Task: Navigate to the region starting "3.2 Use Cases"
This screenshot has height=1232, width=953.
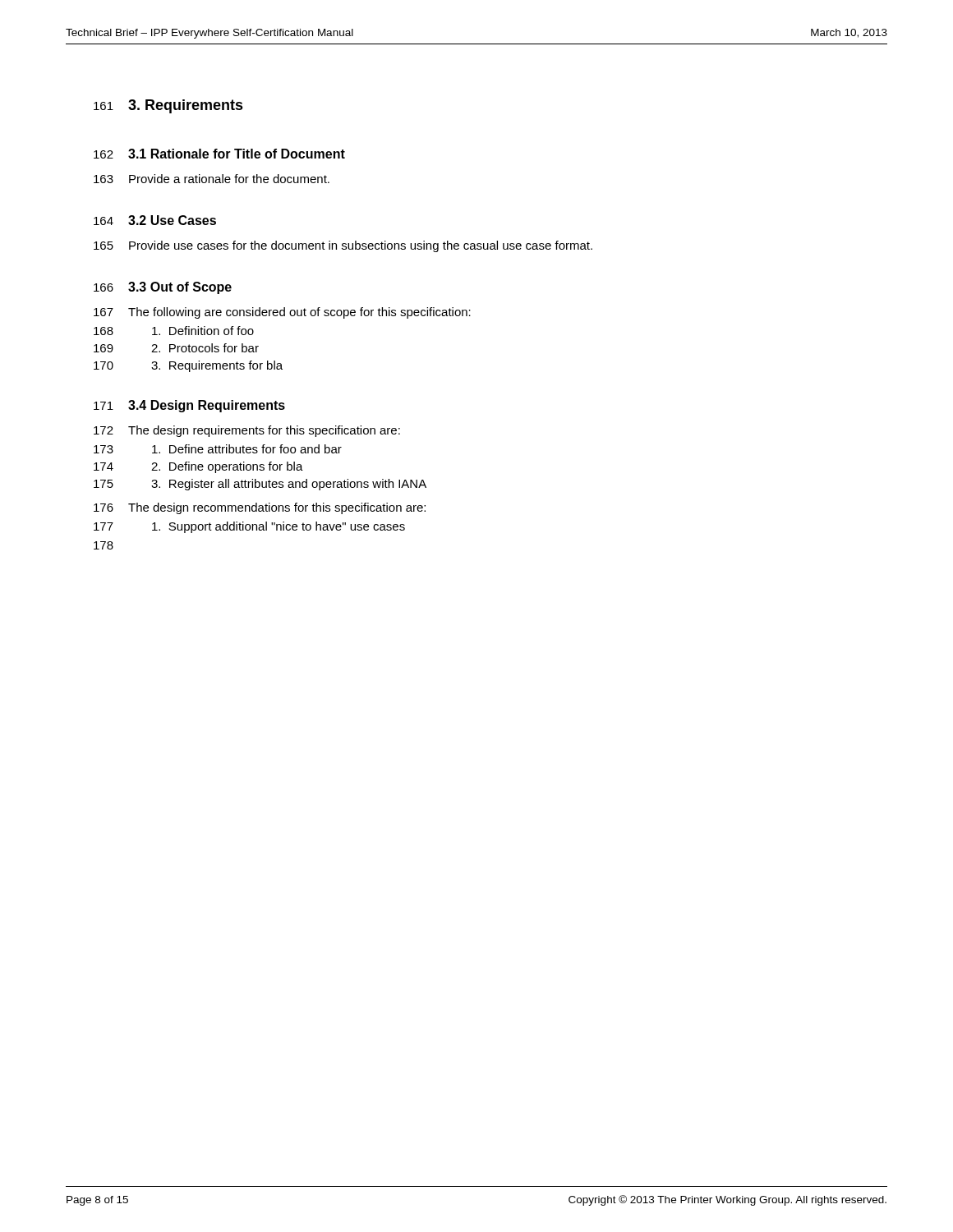Action: [172, 221]
